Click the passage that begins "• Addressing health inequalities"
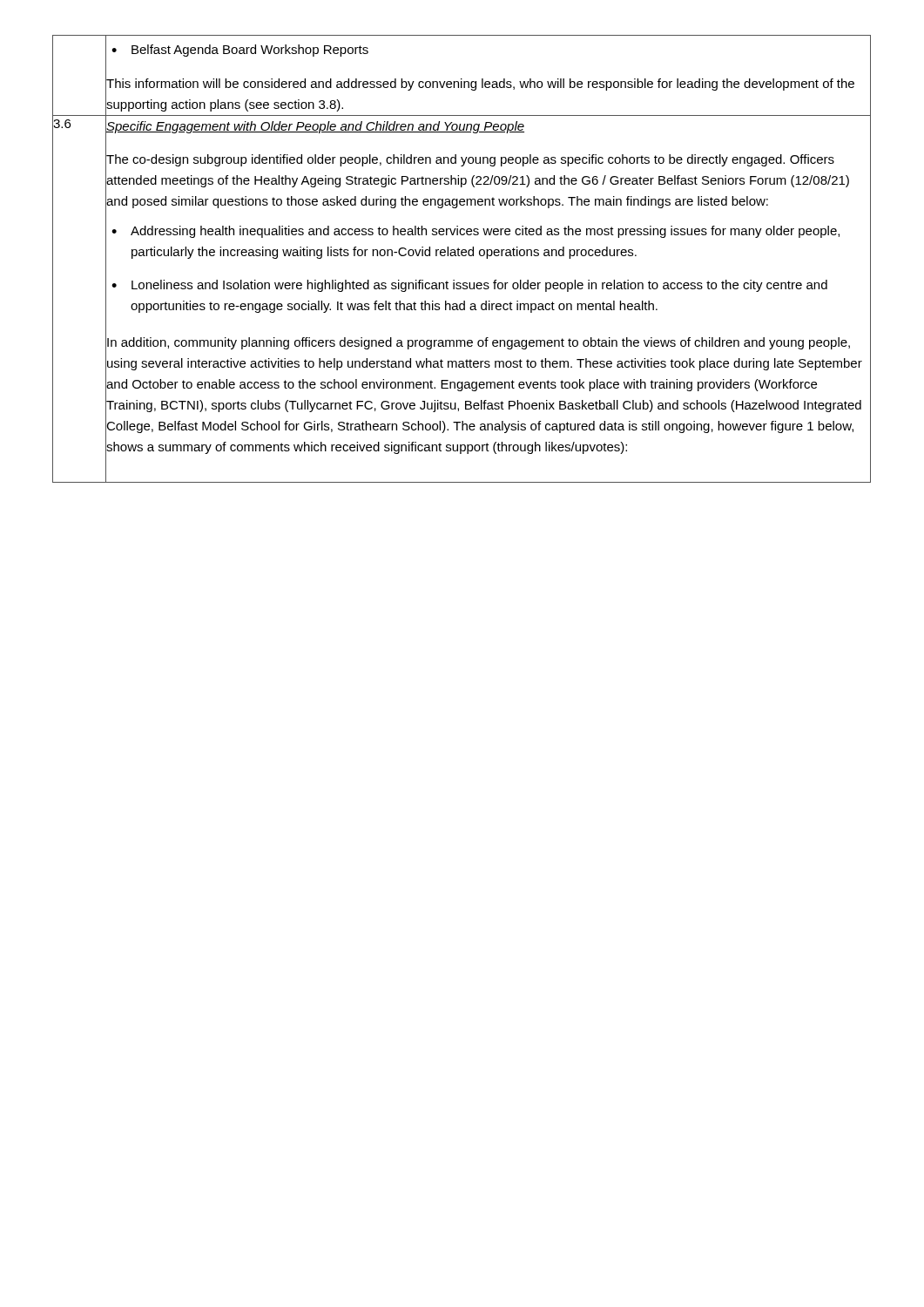Image resolution: width=924 pixels, height=1307 pixels. 491,241
